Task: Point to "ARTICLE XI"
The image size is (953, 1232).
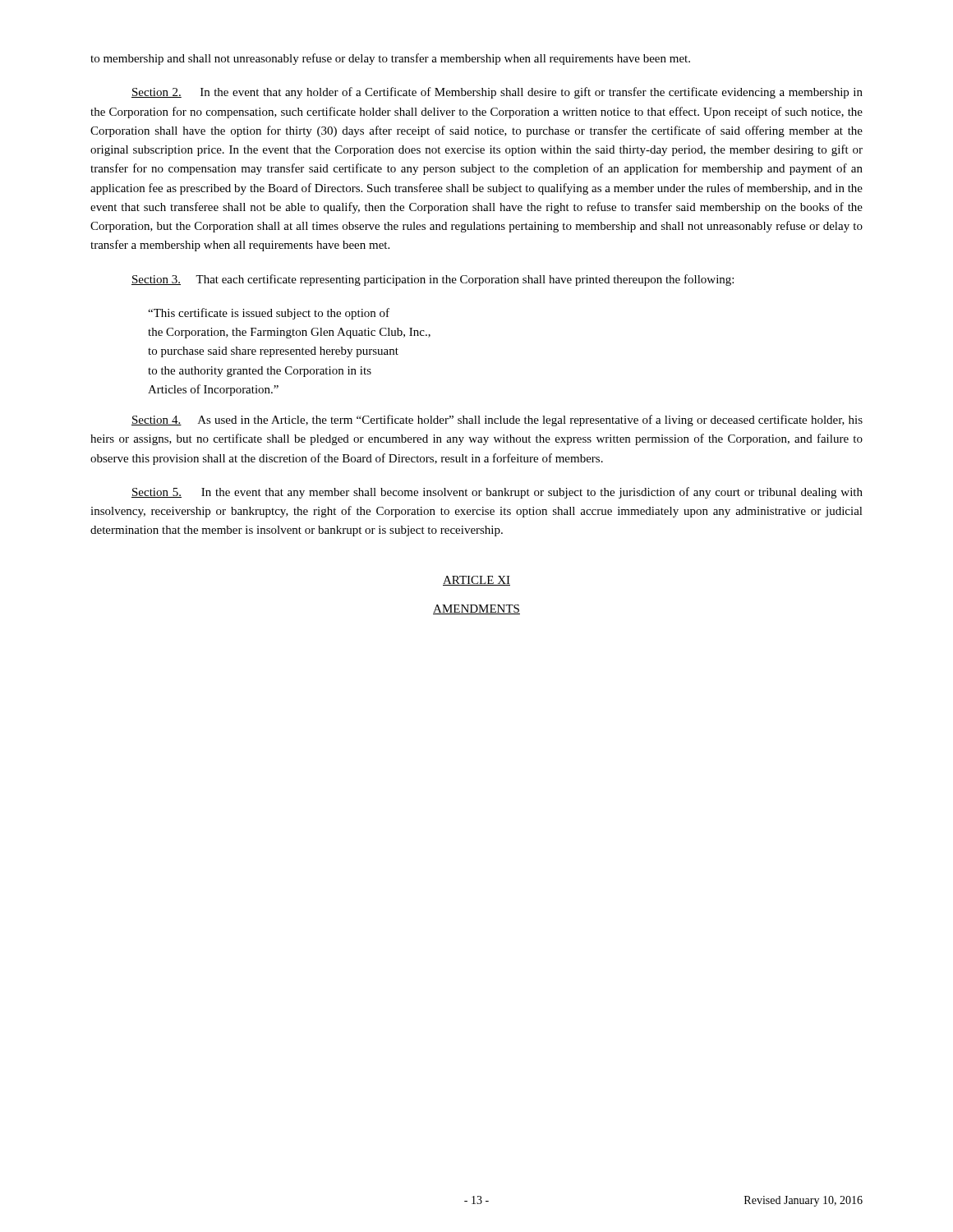Action: coord(476,579)
